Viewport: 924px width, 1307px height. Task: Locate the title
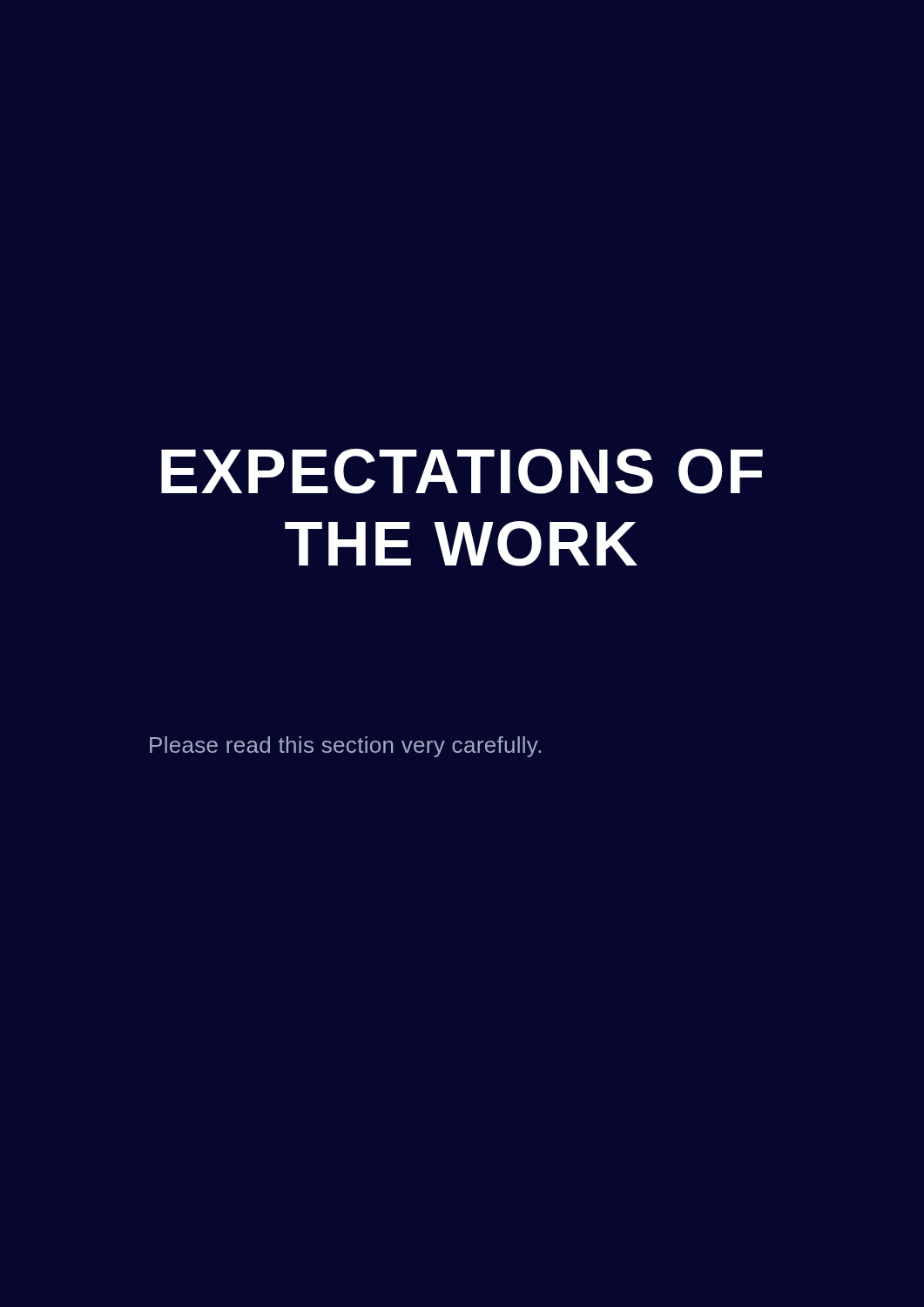click(x=462, y=508)
